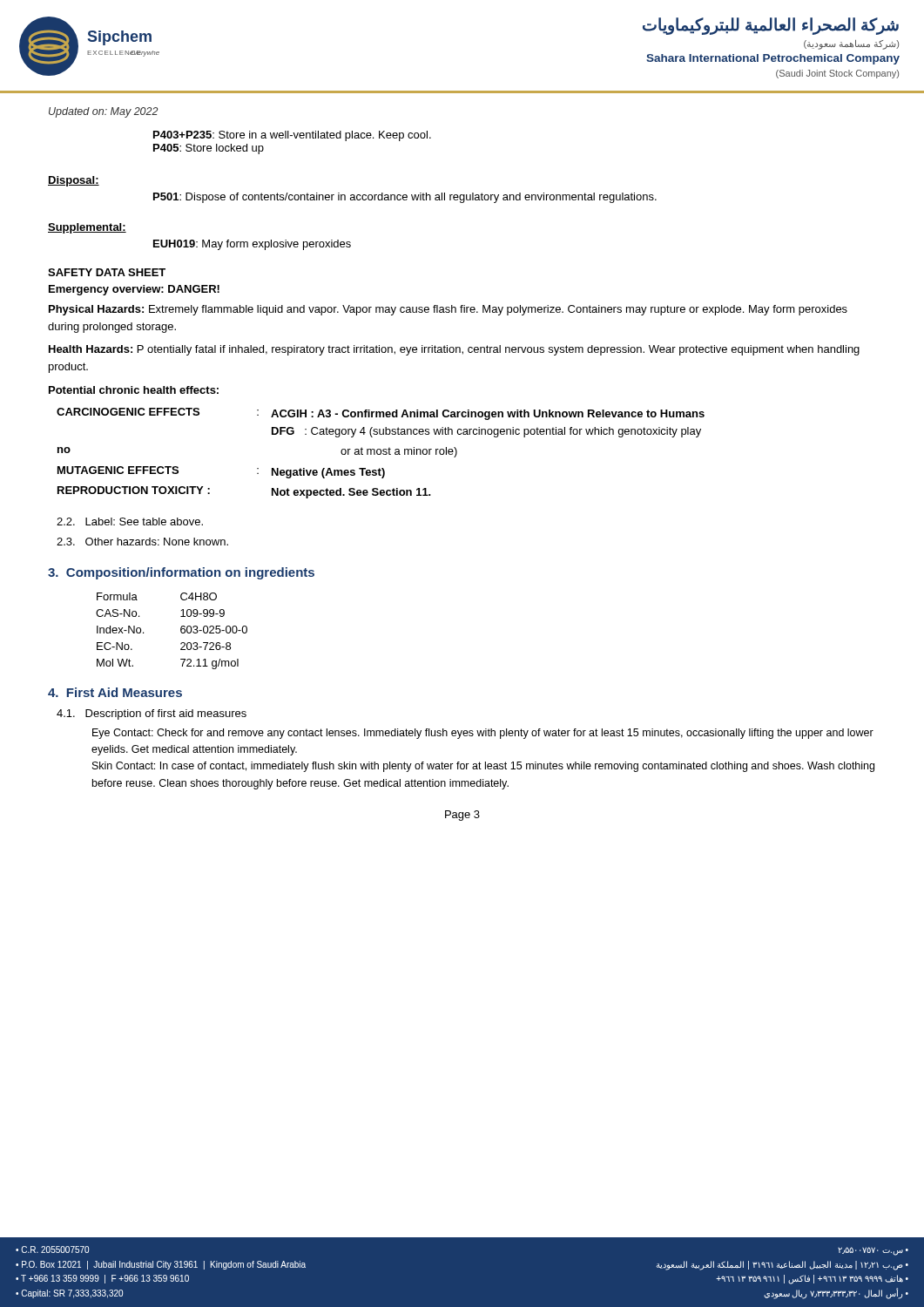Find "4. First Aid Measures" on this page
The width and height of the screenshot is (924, 1307).
(x=115, y=692)
